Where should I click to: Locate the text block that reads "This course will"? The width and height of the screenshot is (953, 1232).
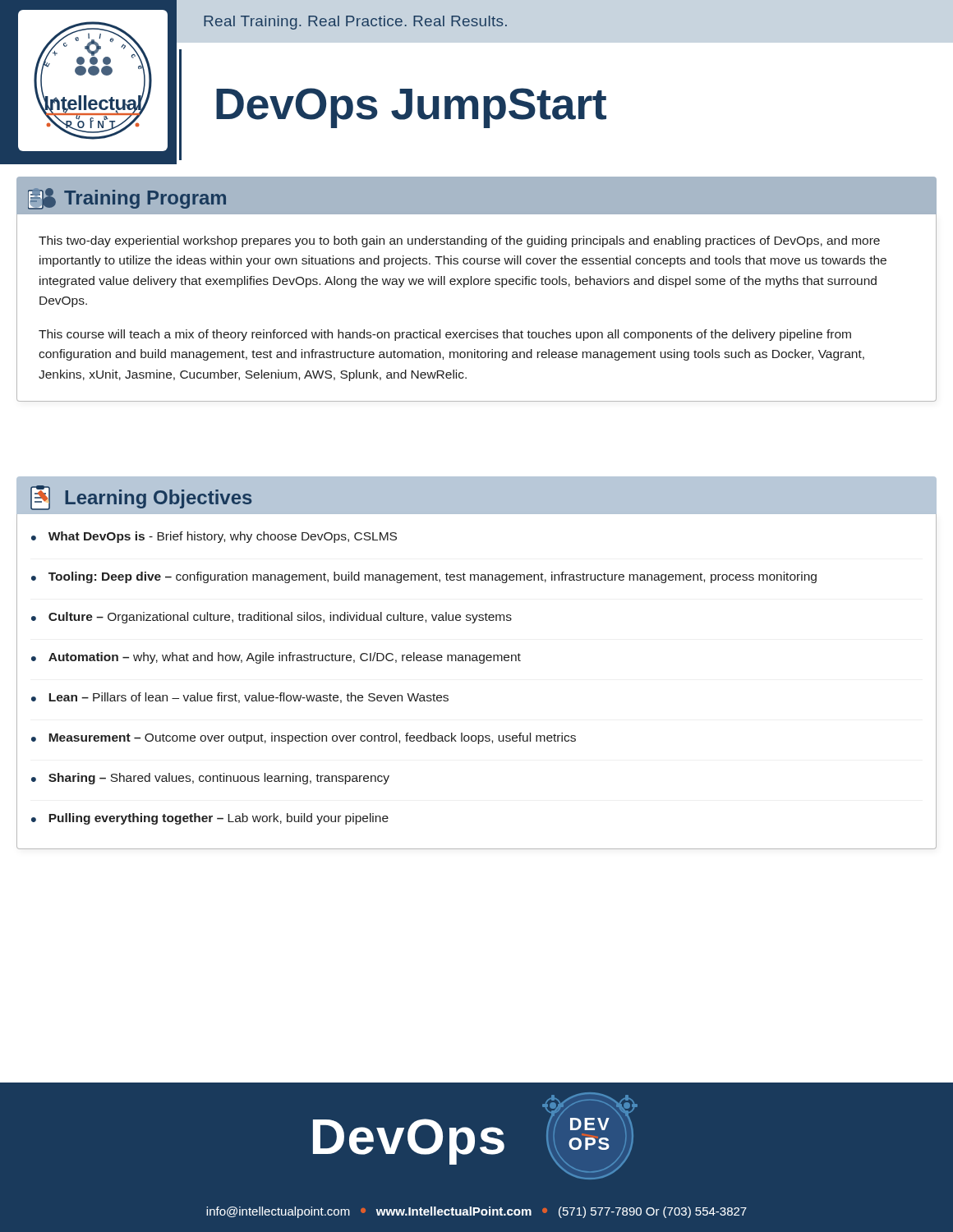click(x=452, y=354)
